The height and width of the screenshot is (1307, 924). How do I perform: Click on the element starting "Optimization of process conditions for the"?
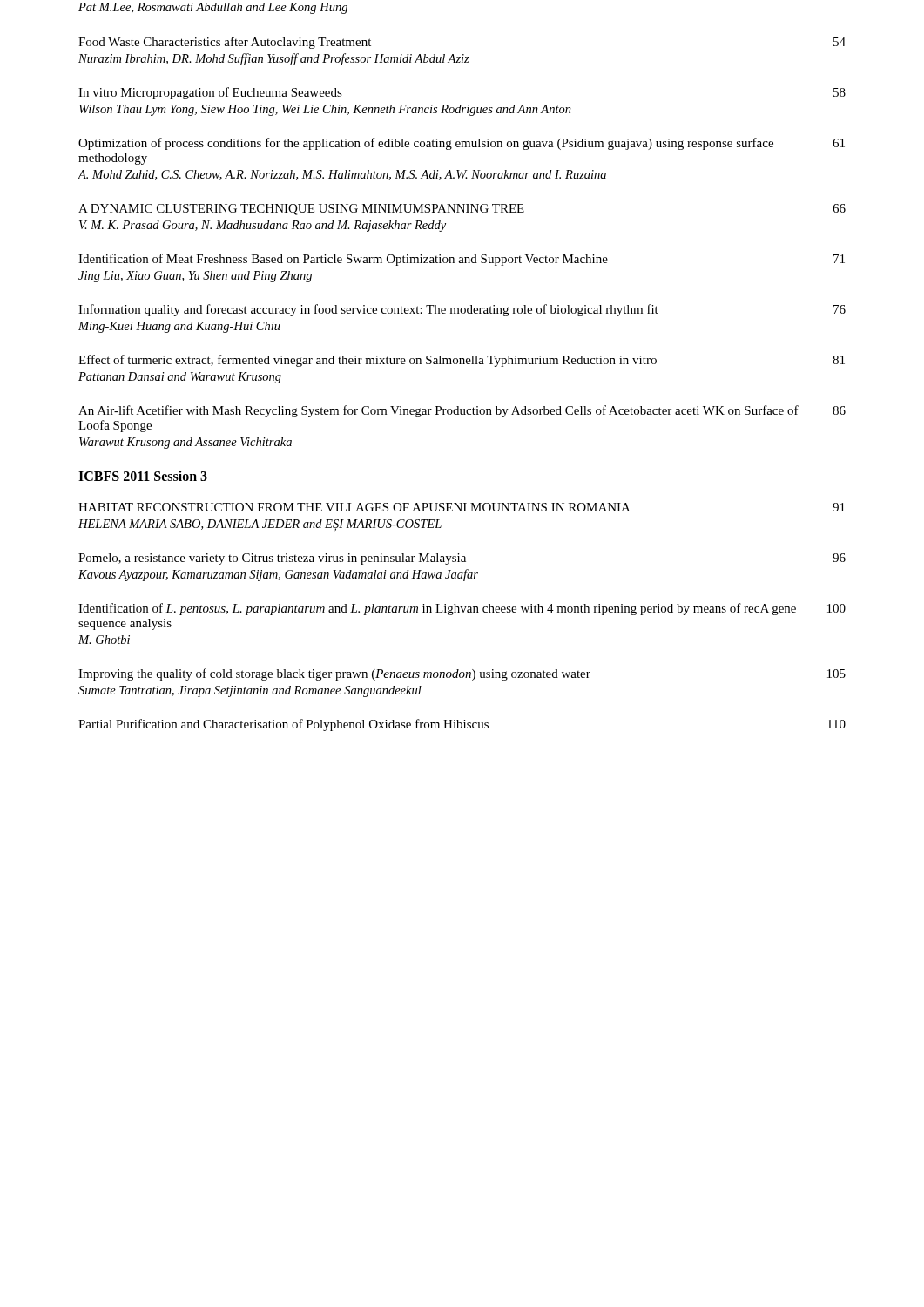point(462,159)
